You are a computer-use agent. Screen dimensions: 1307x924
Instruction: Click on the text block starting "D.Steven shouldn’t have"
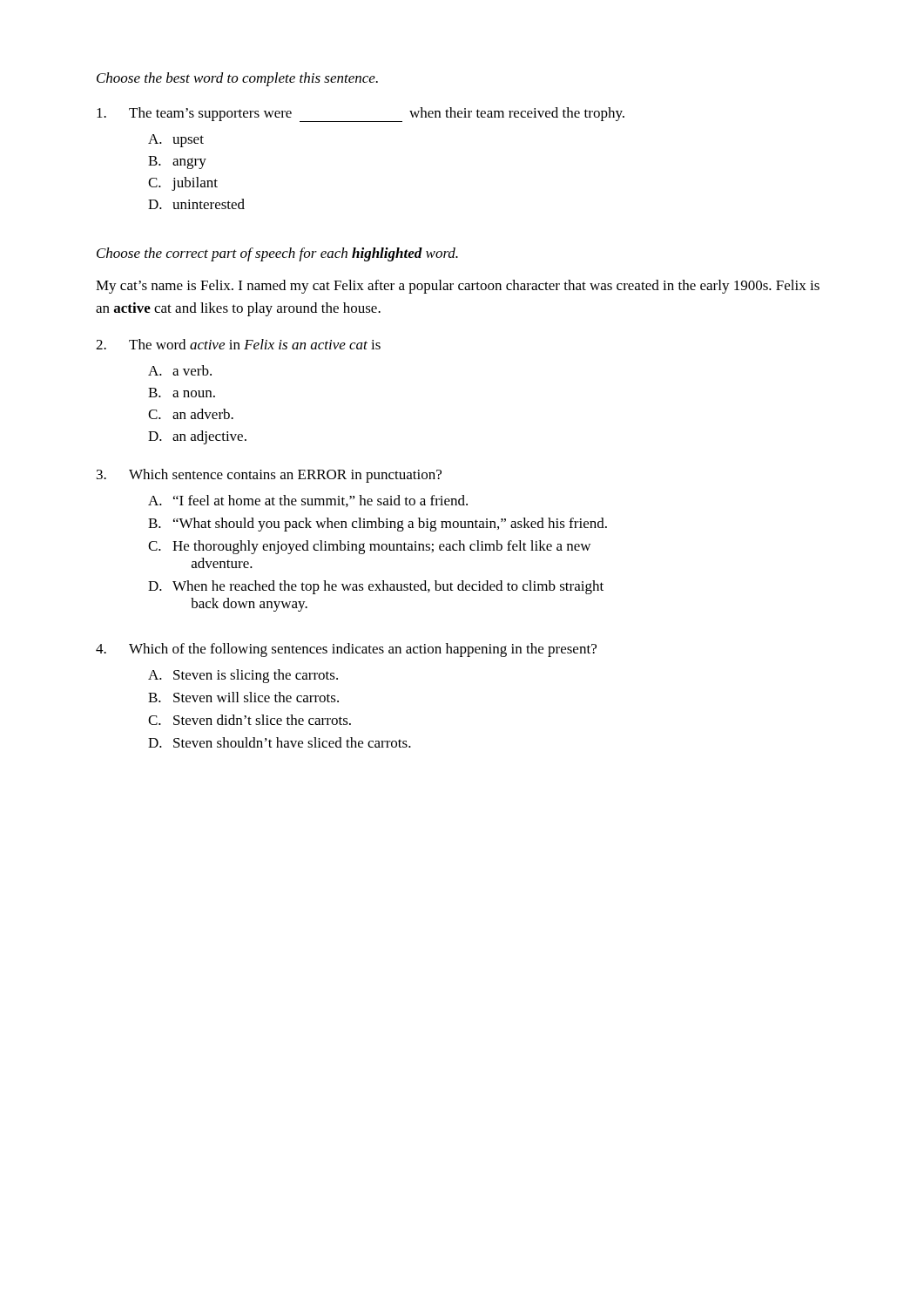(x=280, y=743)
